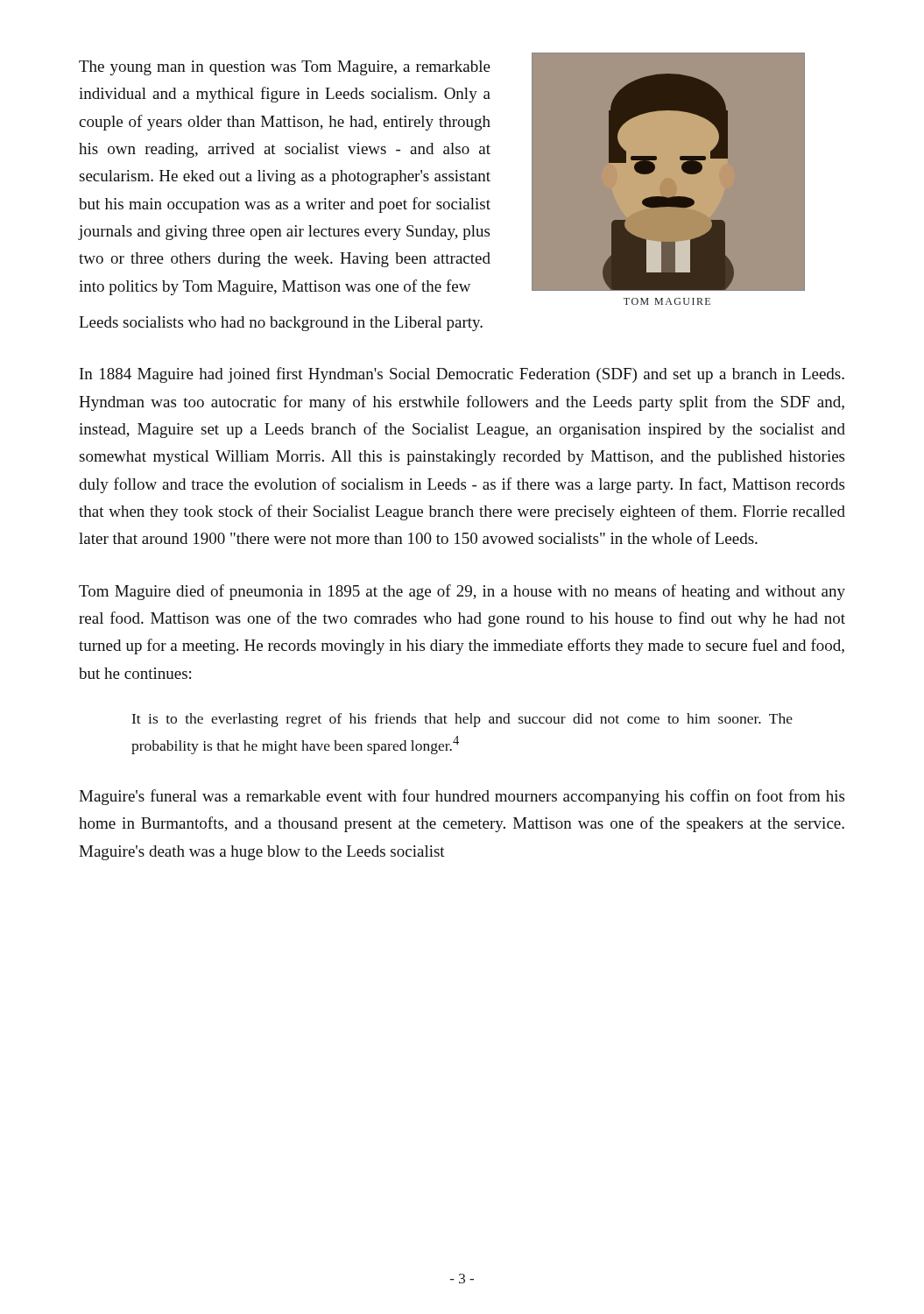This screenshot has height=1314, width=924.
Task: Select the photo
Action: 668,172
